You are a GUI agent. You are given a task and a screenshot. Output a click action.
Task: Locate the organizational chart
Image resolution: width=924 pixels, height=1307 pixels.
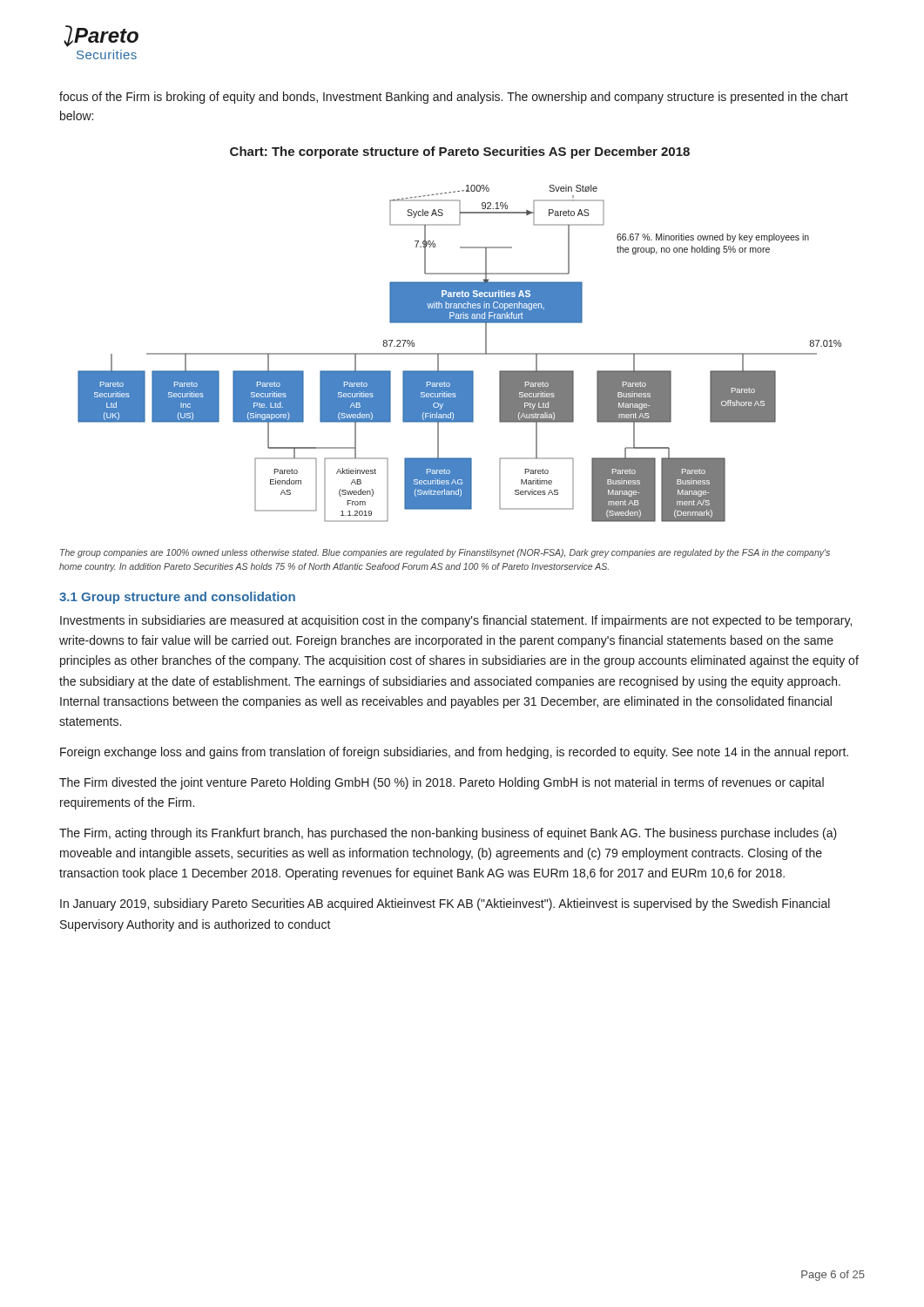click(x=460, y=355)
